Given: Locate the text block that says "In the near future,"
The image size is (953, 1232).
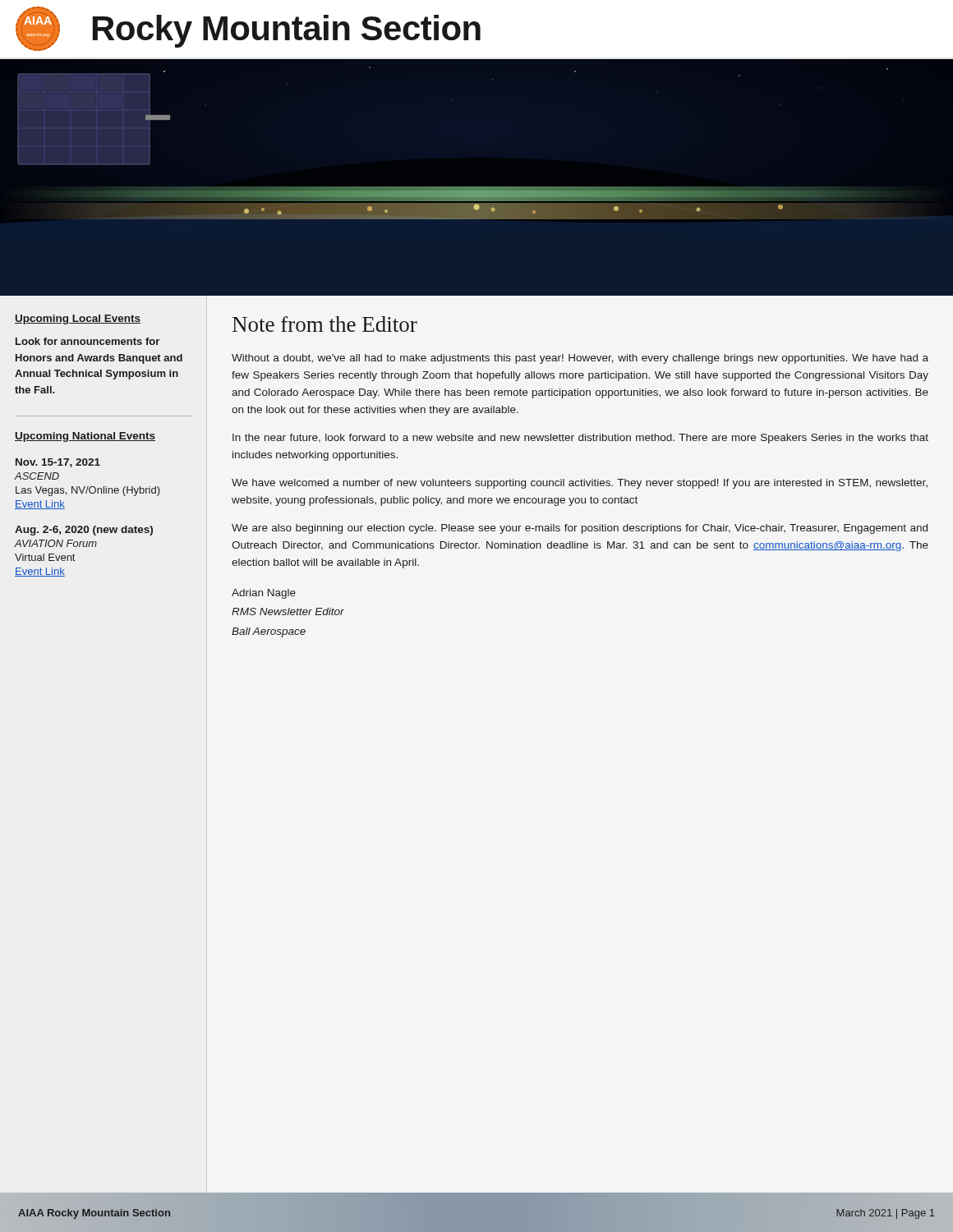Looking at the screenshot, I should point(580,446).
